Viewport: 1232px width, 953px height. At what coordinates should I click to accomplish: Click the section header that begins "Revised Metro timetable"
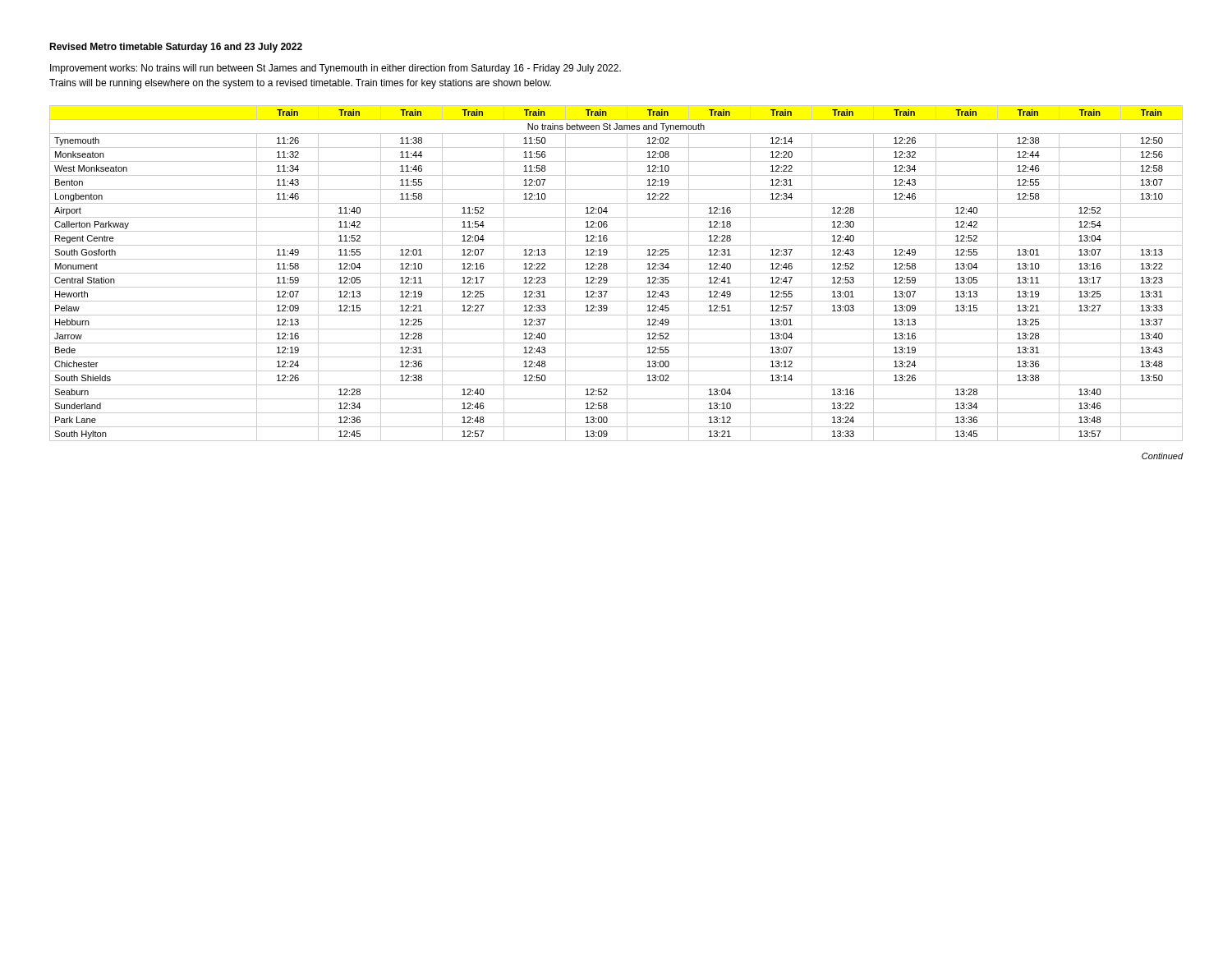click(x=176, y=47)
